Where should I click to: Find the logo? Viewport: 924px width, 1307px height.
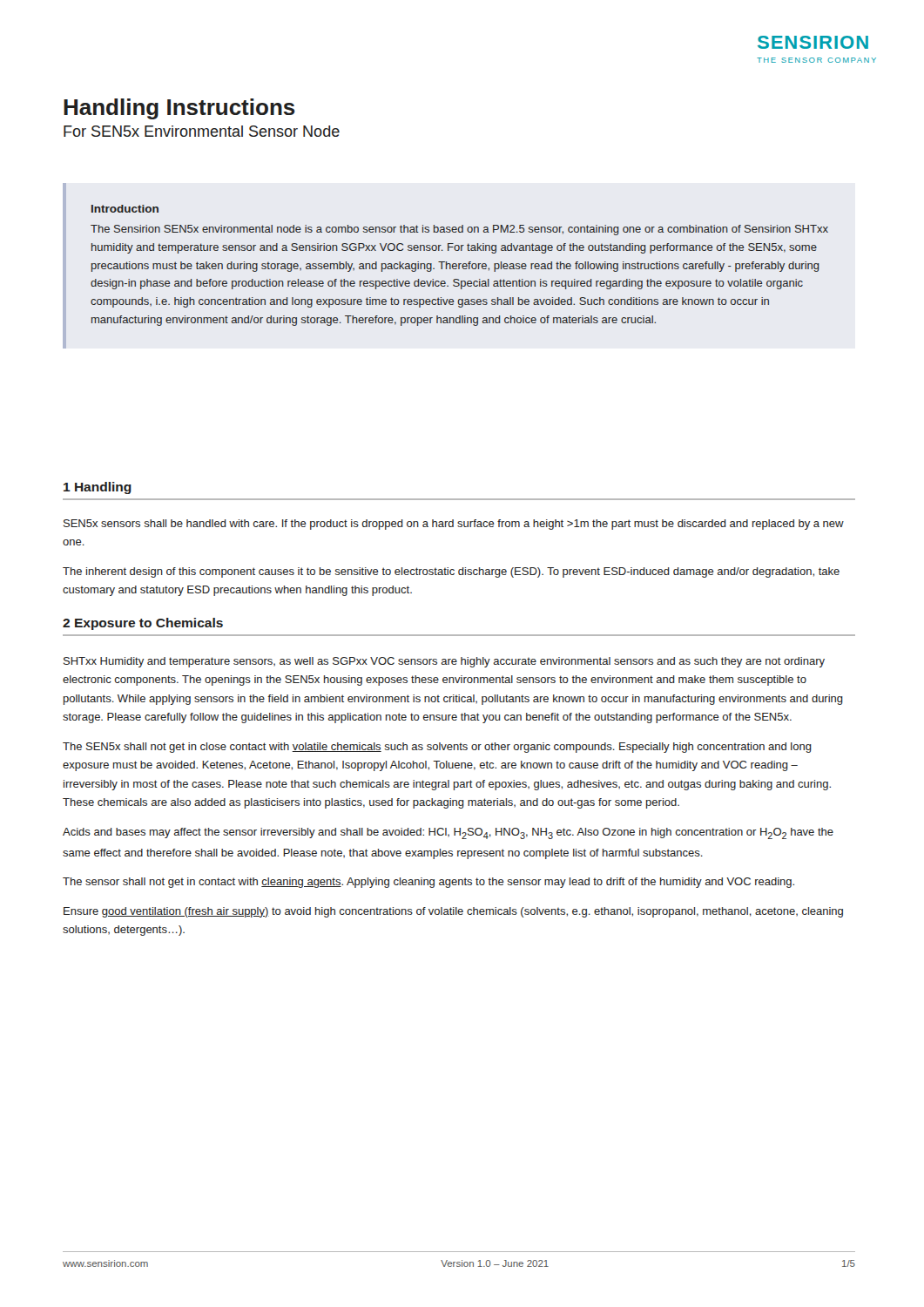[818, 50]
